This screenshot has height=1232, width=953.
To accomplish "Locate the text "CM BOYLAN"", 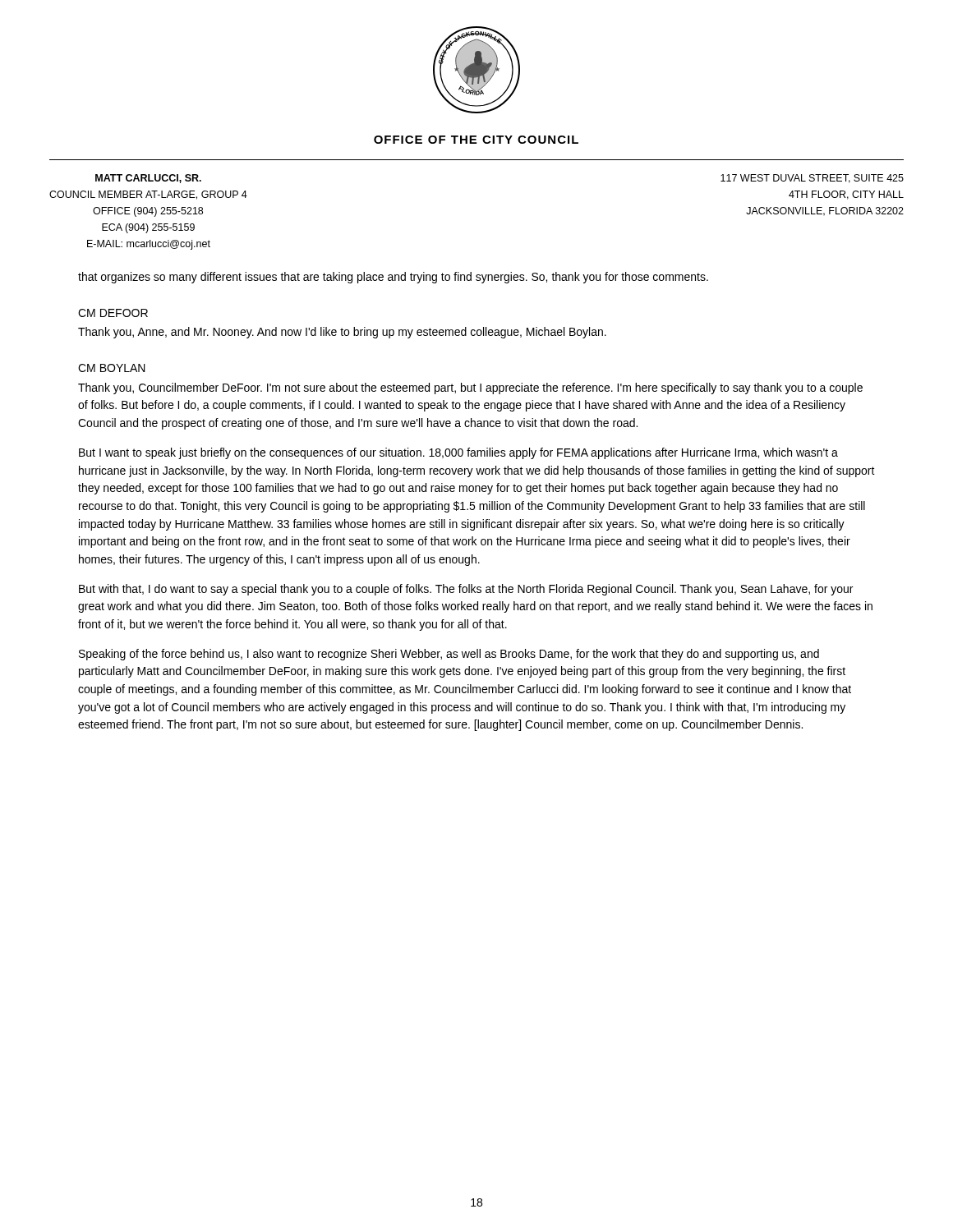I will pos(112,368).
